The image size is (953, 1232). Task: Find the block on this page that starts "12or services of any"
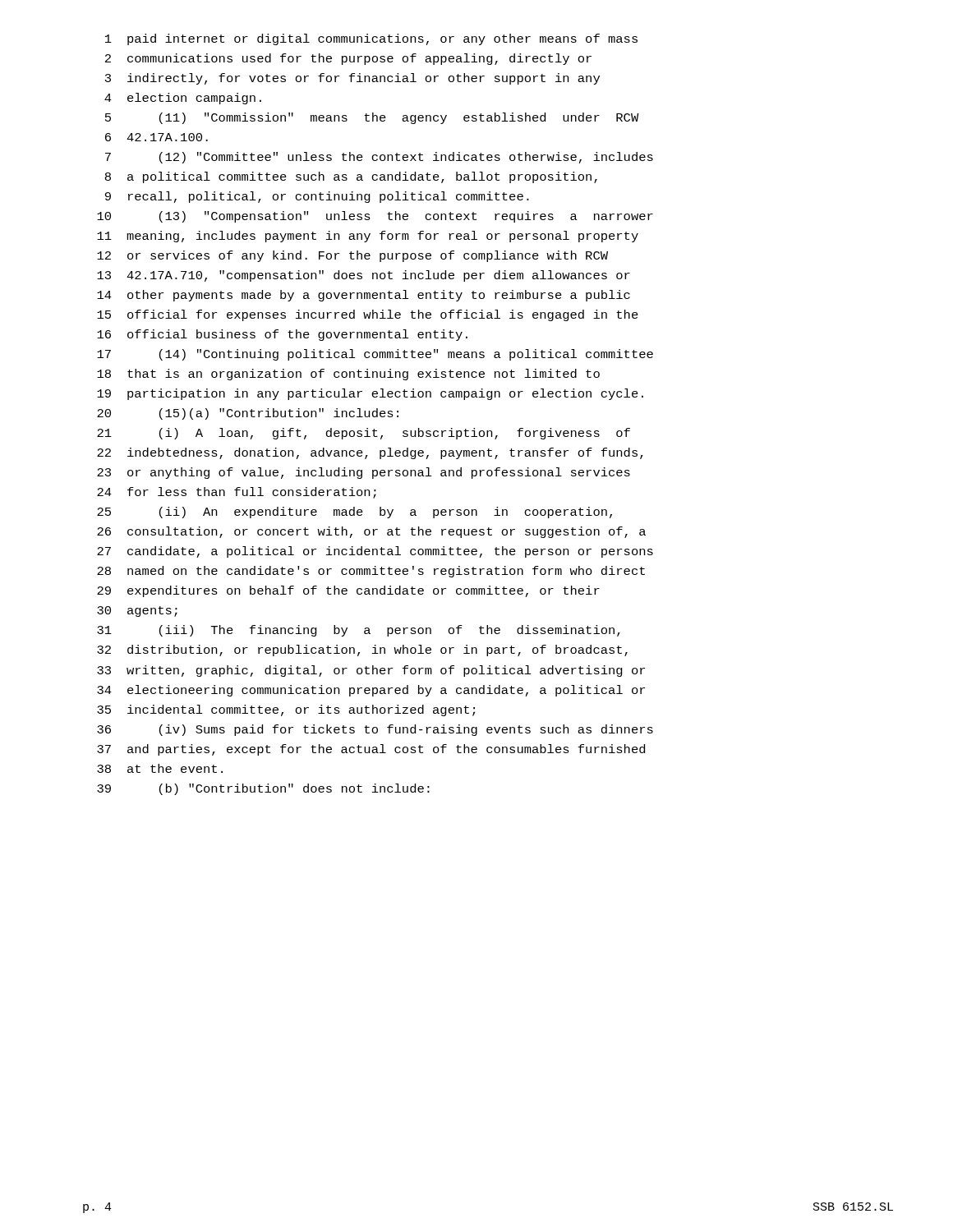tap(488, 256)
